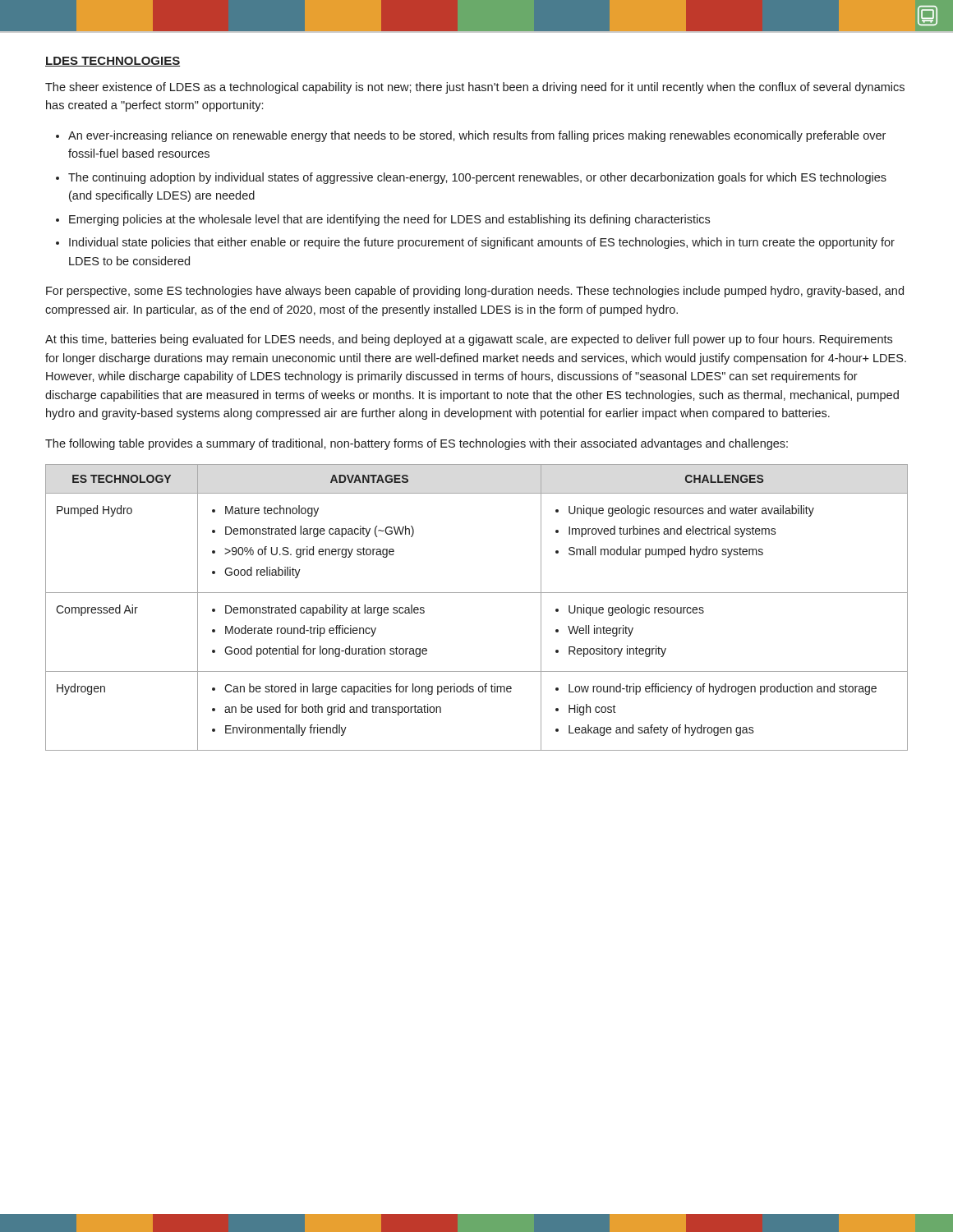Image resolution: width=953 pixels, height=1232 pixels.
Task: Point to the block beginning "At this time, batteries being"
Action: (476, 376)
